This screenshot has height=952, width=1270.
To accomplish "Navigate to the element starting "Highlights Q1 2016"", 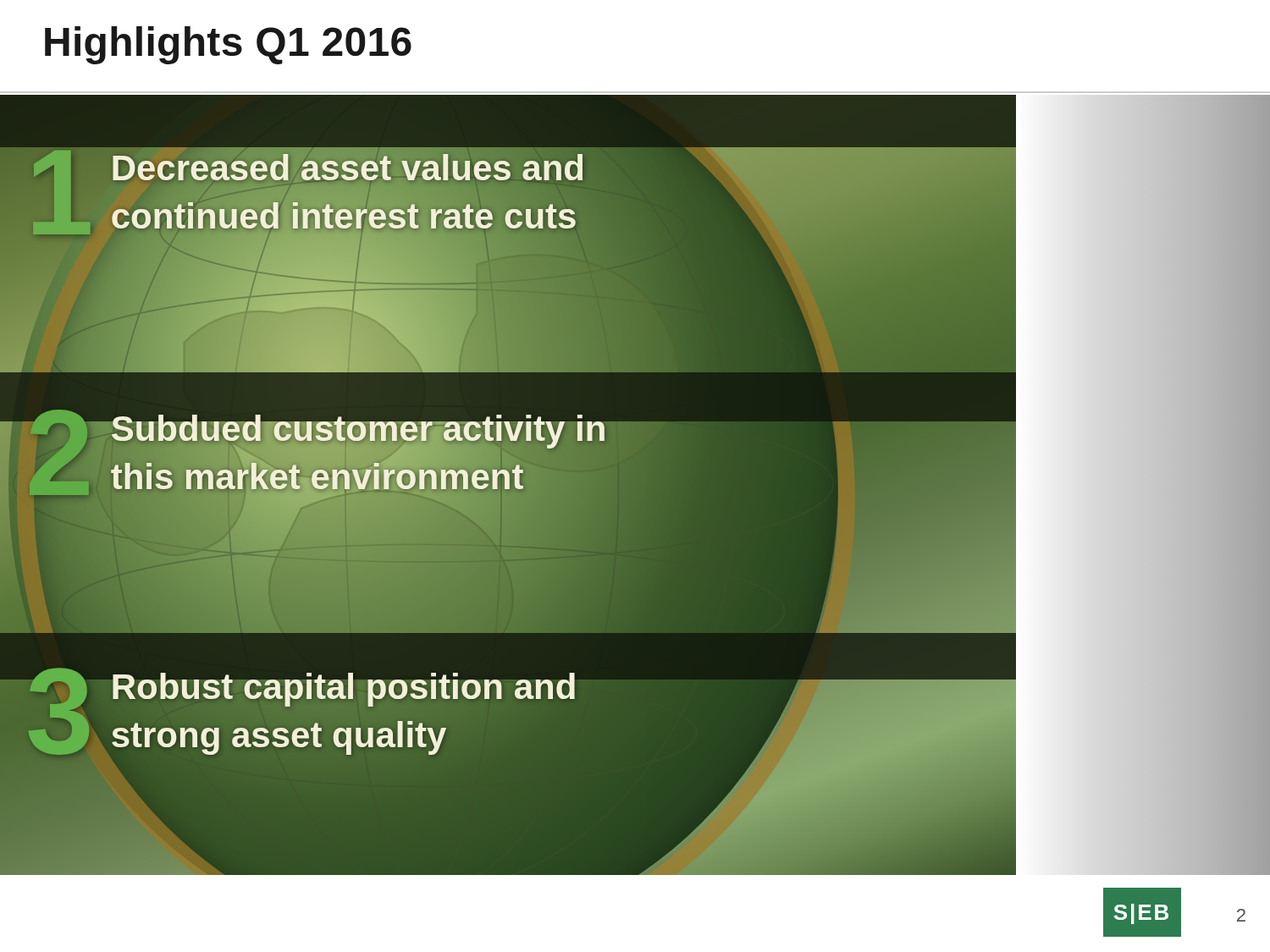I will [228, 42].
